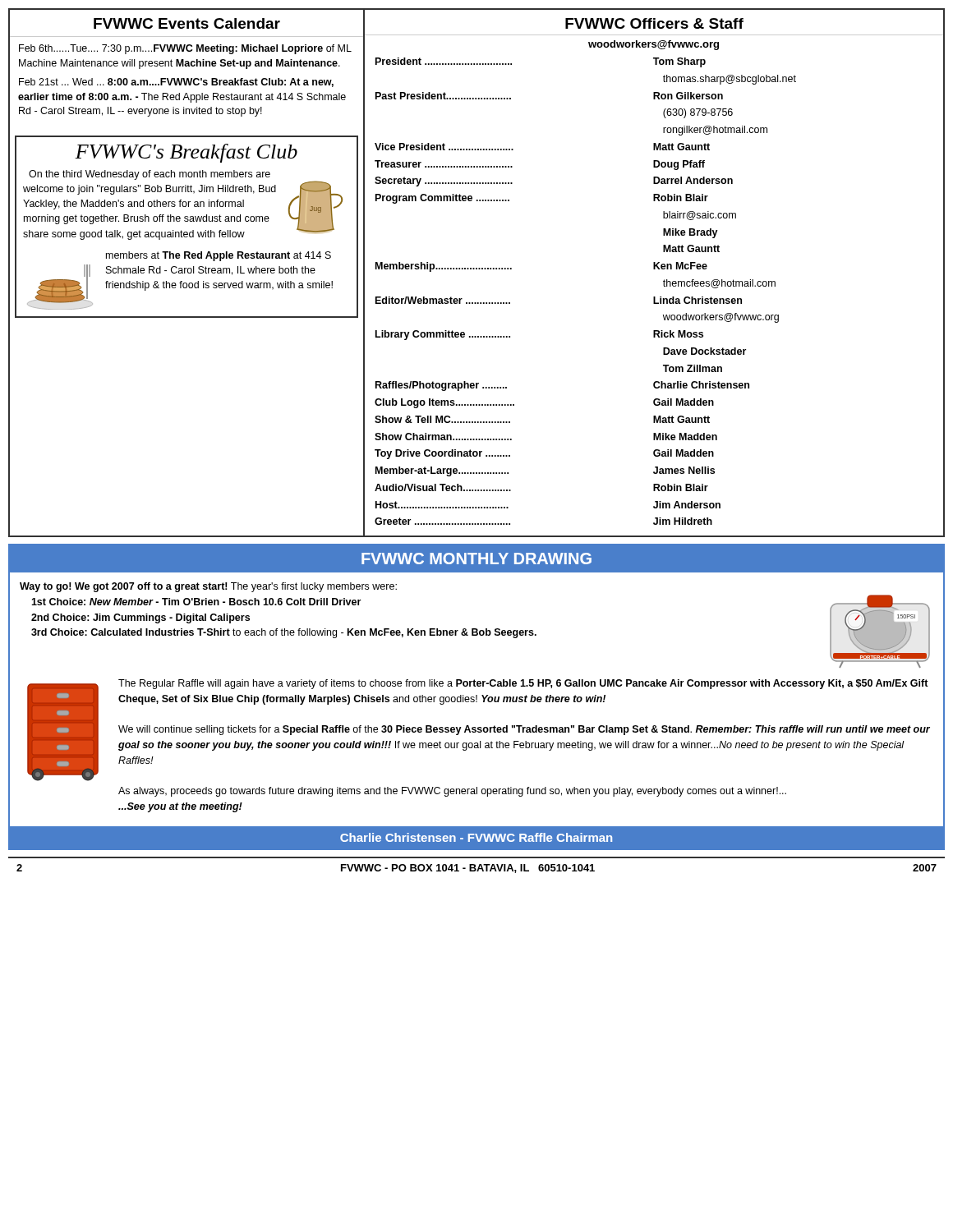Locate the section header that opens with "FVWWC Officers &"
Screen dimensions: 1232x953
point(654,23)
